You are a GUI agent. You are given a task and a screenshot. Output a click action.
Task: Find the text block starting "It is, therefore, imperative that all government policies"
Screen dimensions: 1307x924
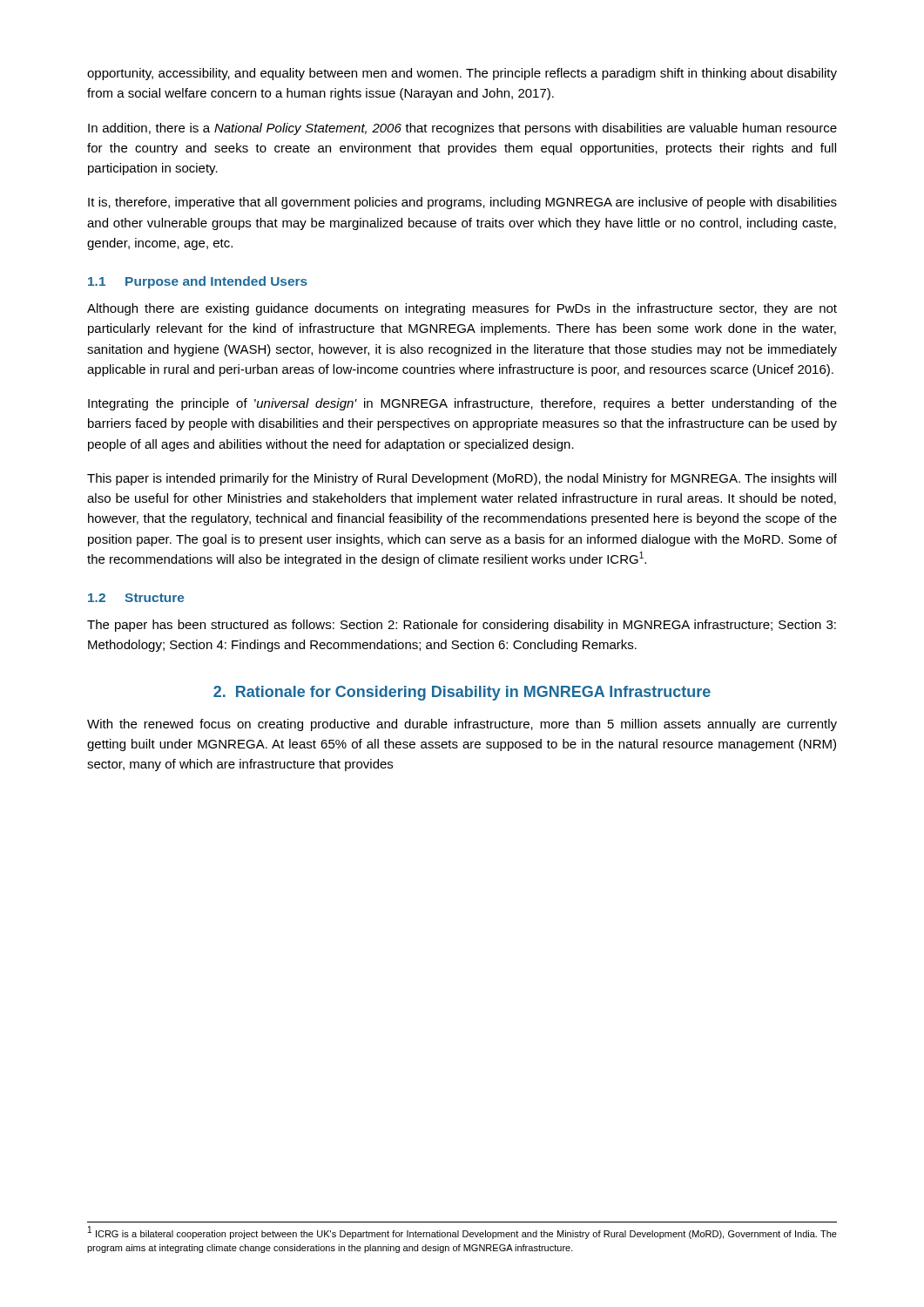pyautogui.click(x=462, y=222)
